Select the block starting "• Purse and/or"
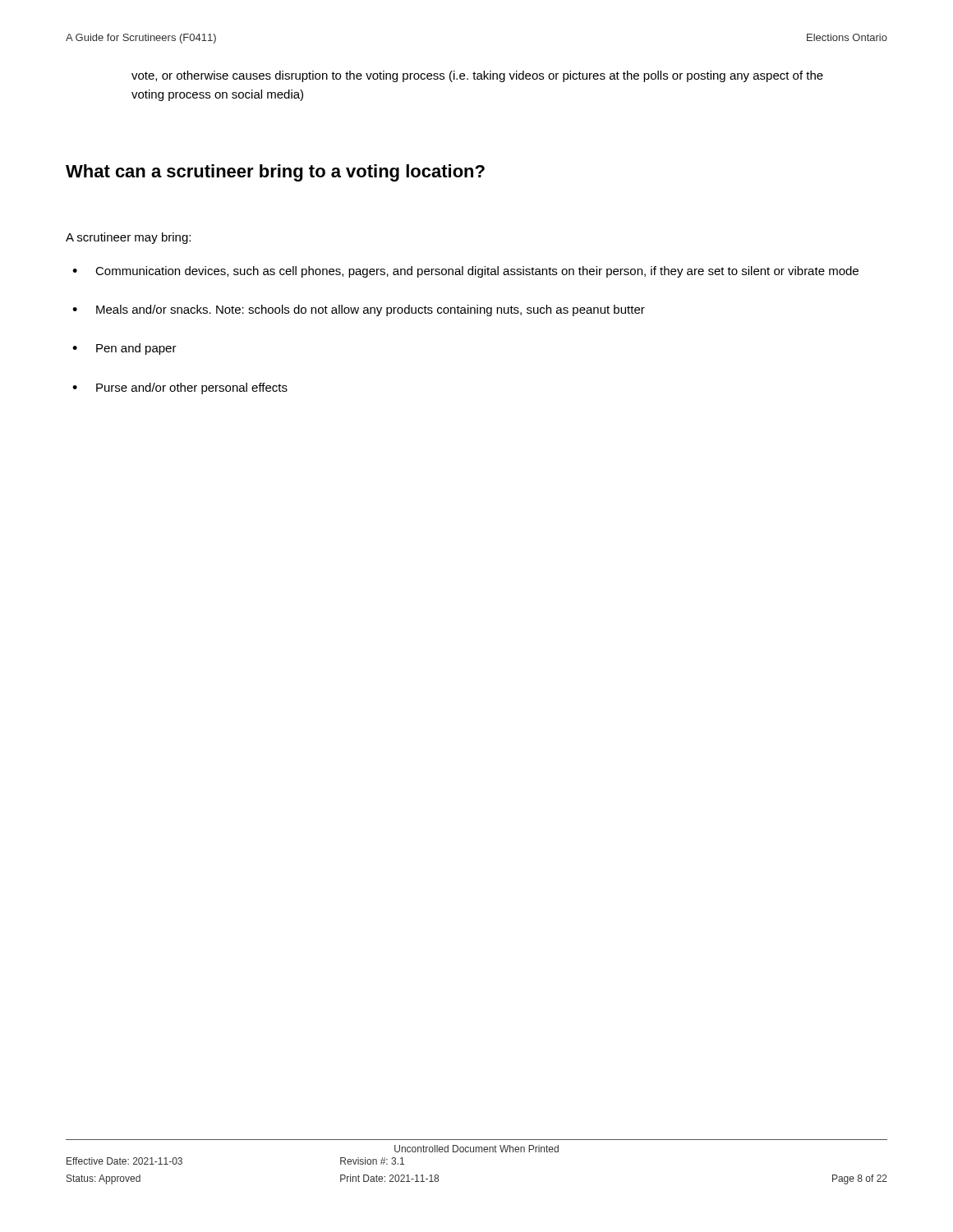The image size is (953, 1232). tap(180, 388)
